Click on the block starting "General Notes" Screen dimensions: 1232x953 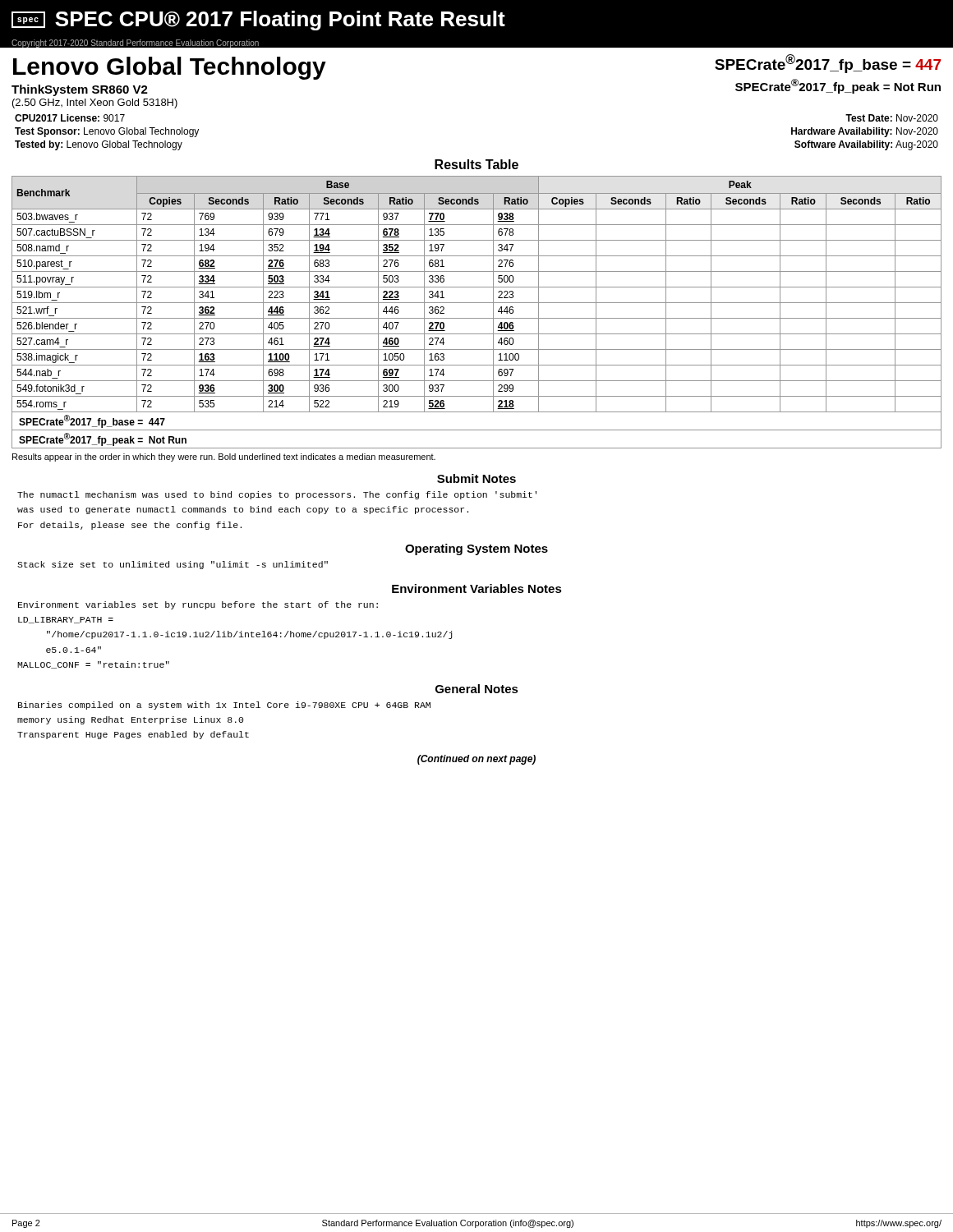[476, 688]
